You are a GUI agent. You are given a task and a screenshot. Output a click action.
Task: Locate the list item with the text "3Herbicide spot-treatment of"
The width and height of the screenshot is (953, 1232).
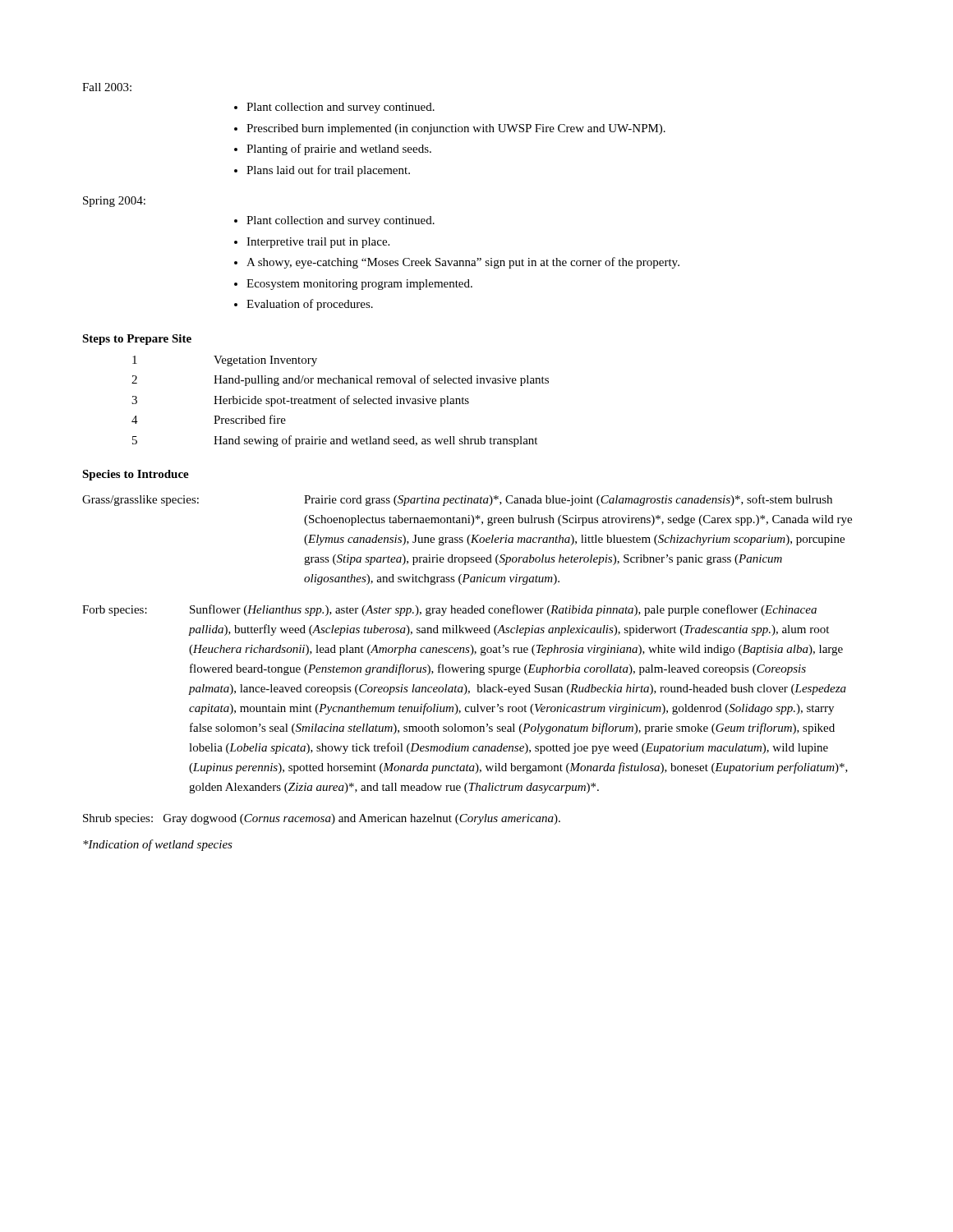[x=468, y=400]
